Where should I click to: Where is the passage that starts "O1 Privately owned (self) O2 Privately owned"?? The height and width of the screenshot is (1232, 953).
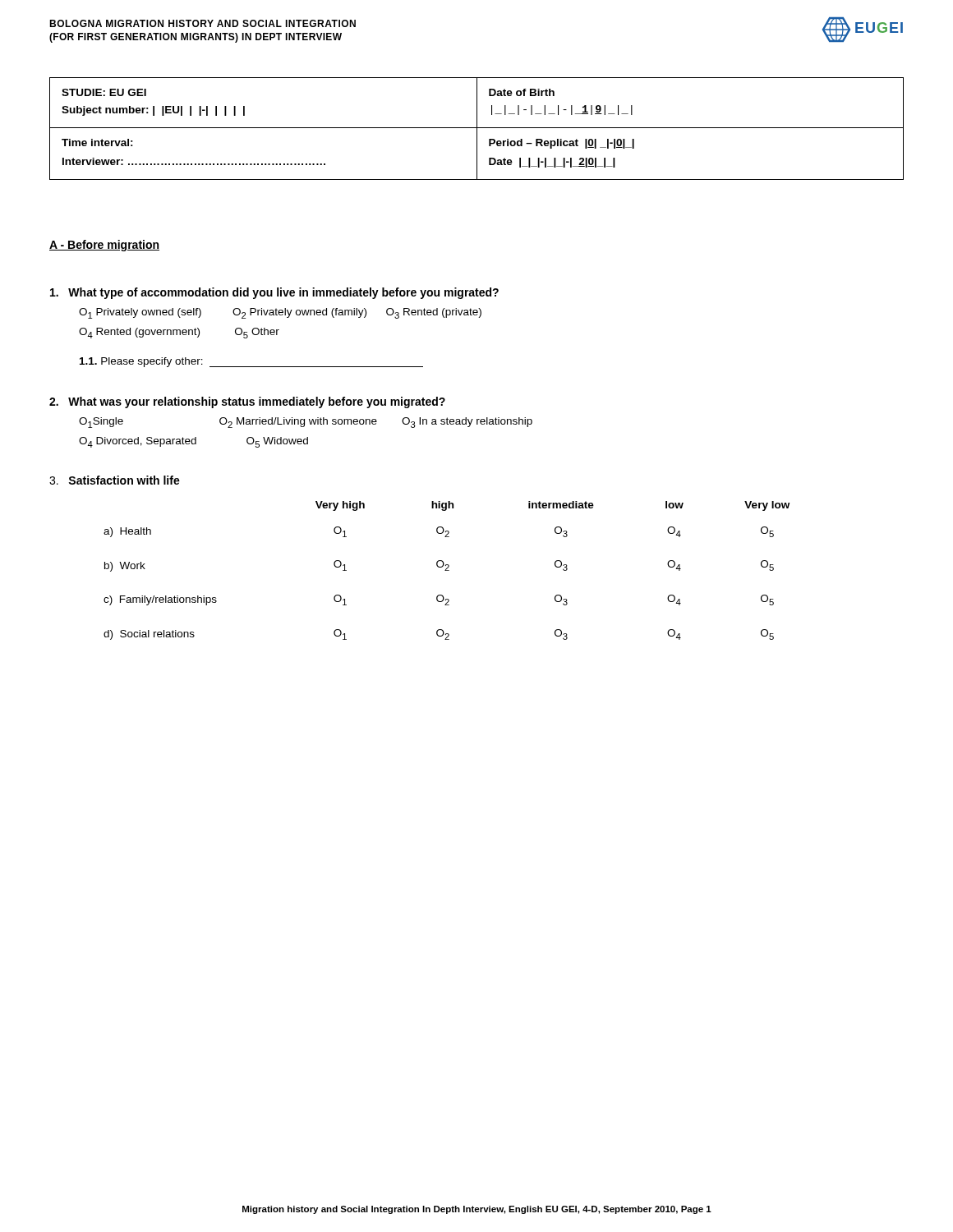[280, 313]
